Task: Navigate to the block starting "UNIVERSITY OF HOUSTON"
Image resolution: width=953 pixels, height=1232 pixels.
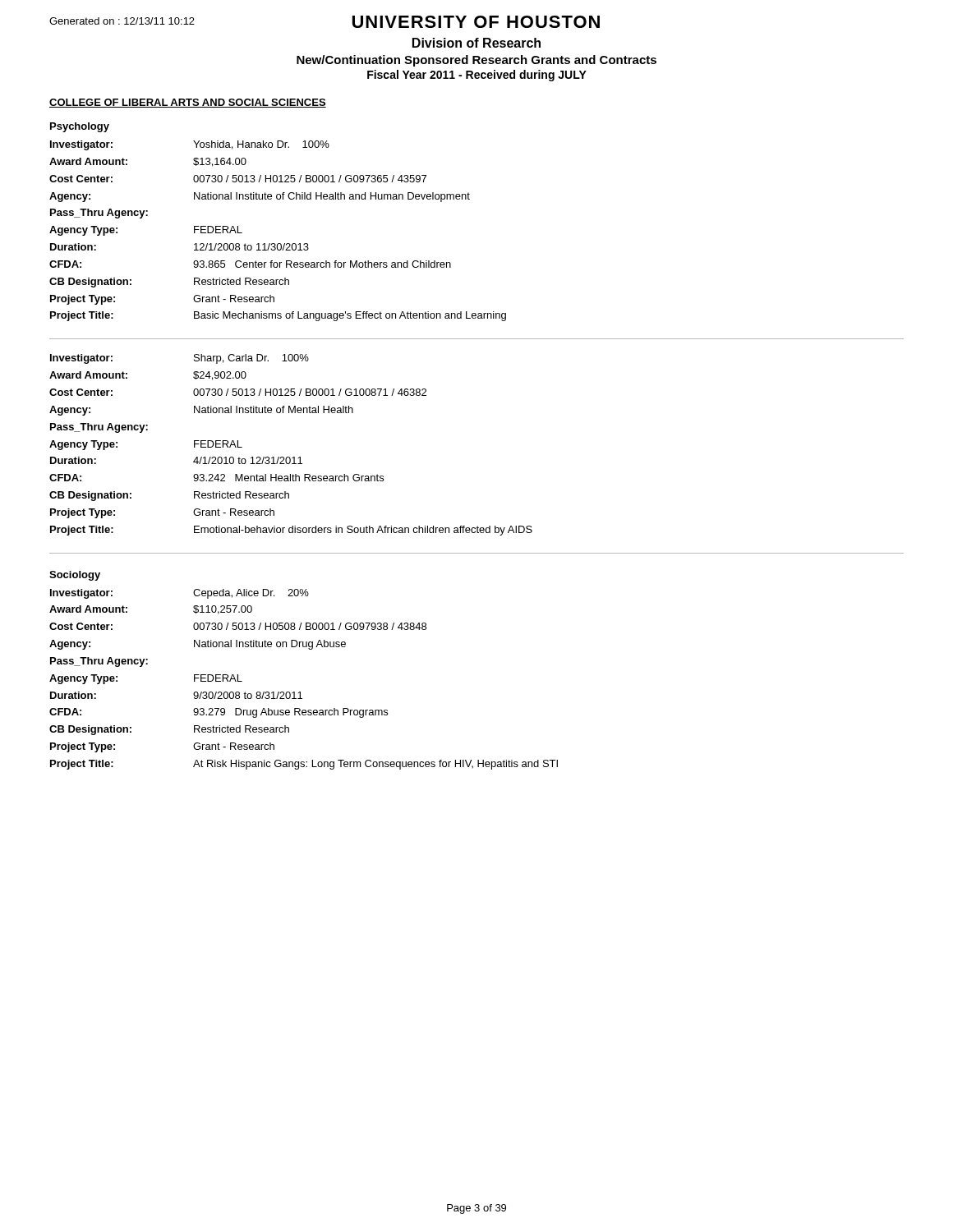Action: click(x=476, y=22)
